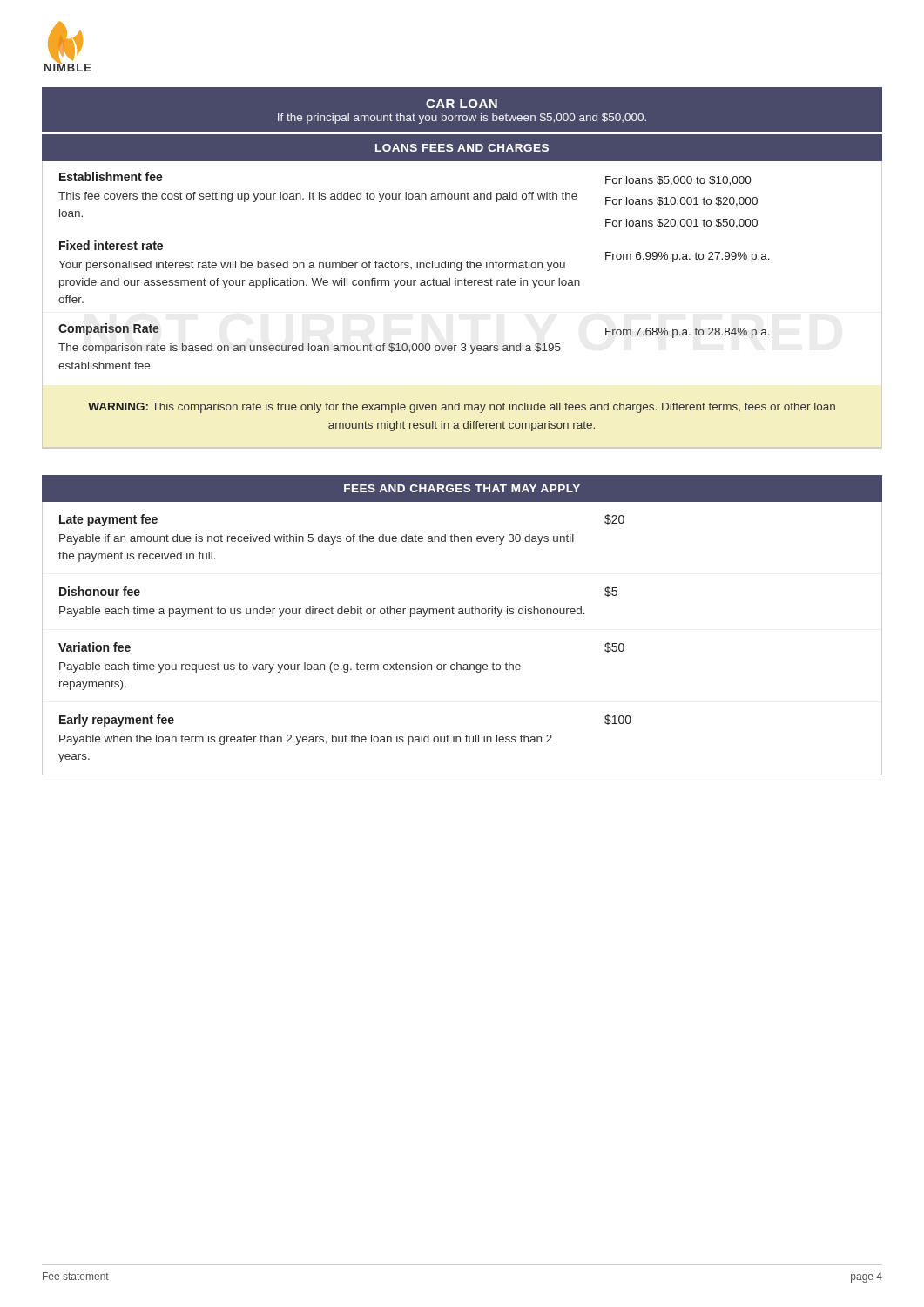Find the text block that says "If the principal"
Viewport: 924px width, 1307px height.
pyautogui.click(x=462, y=117)
